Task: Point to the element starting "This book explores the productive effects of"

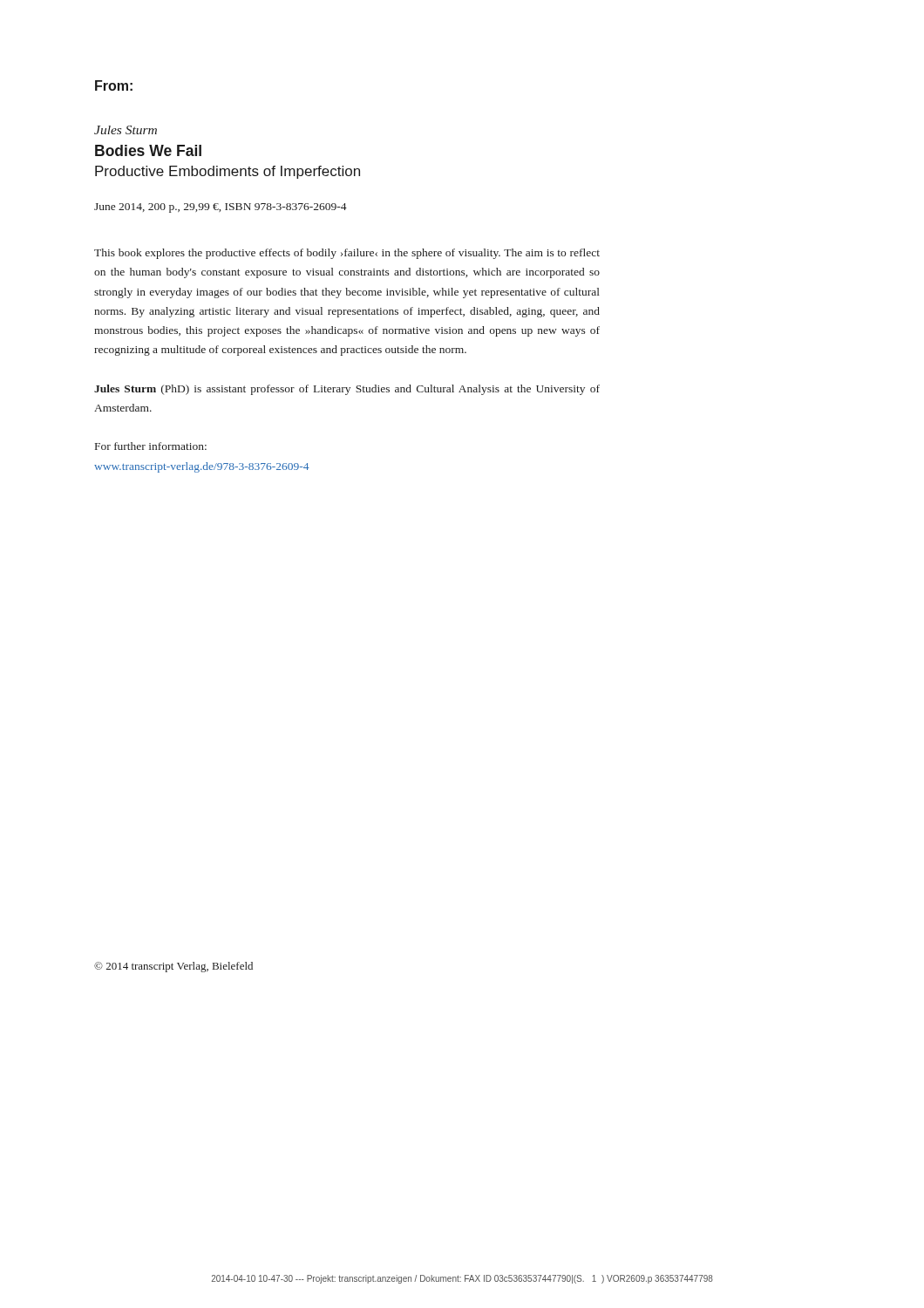Action: pos(347,301)
